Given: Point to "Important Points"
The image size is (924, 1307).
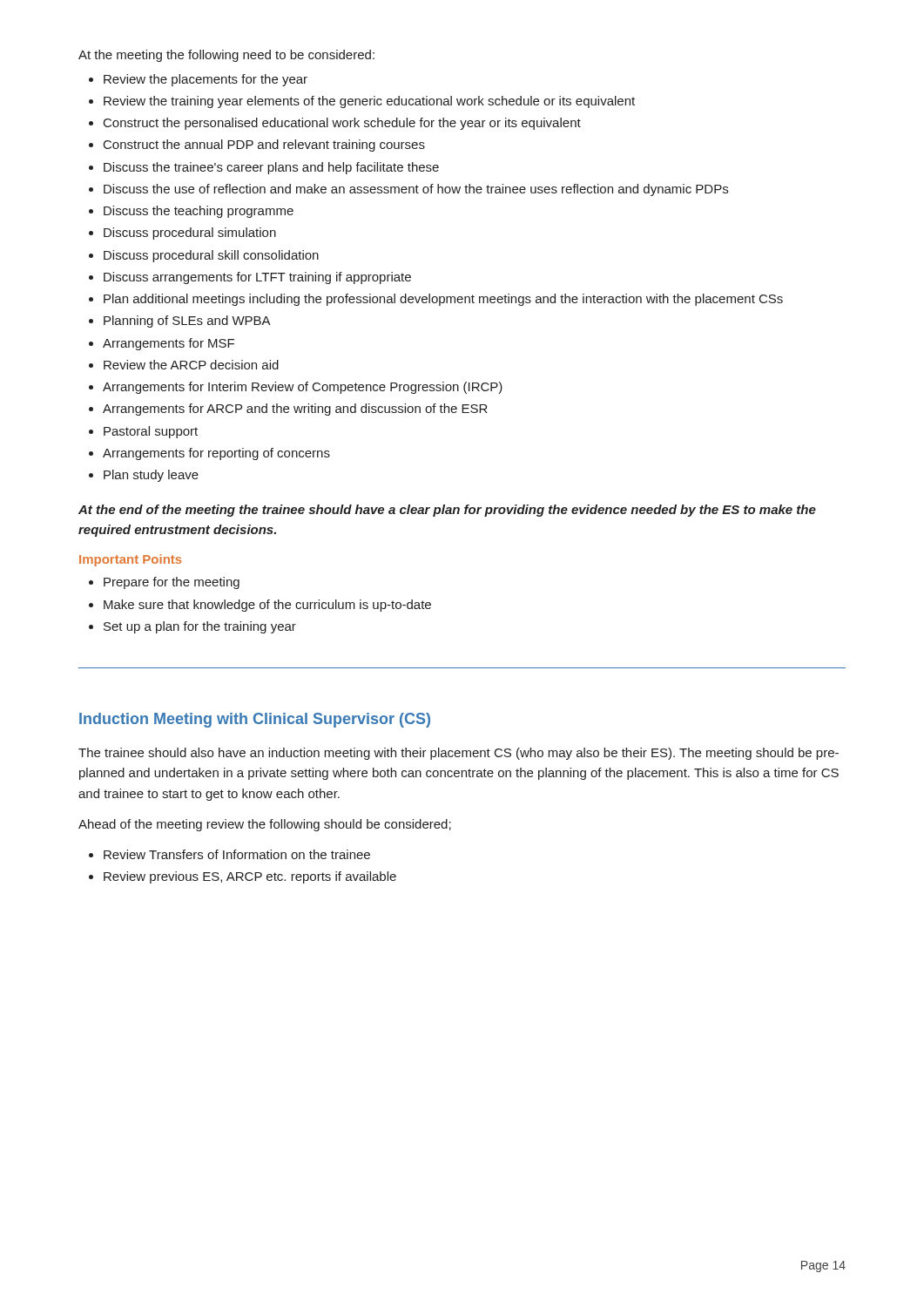Looking at the screenshot, I should (x=130, y=559).
